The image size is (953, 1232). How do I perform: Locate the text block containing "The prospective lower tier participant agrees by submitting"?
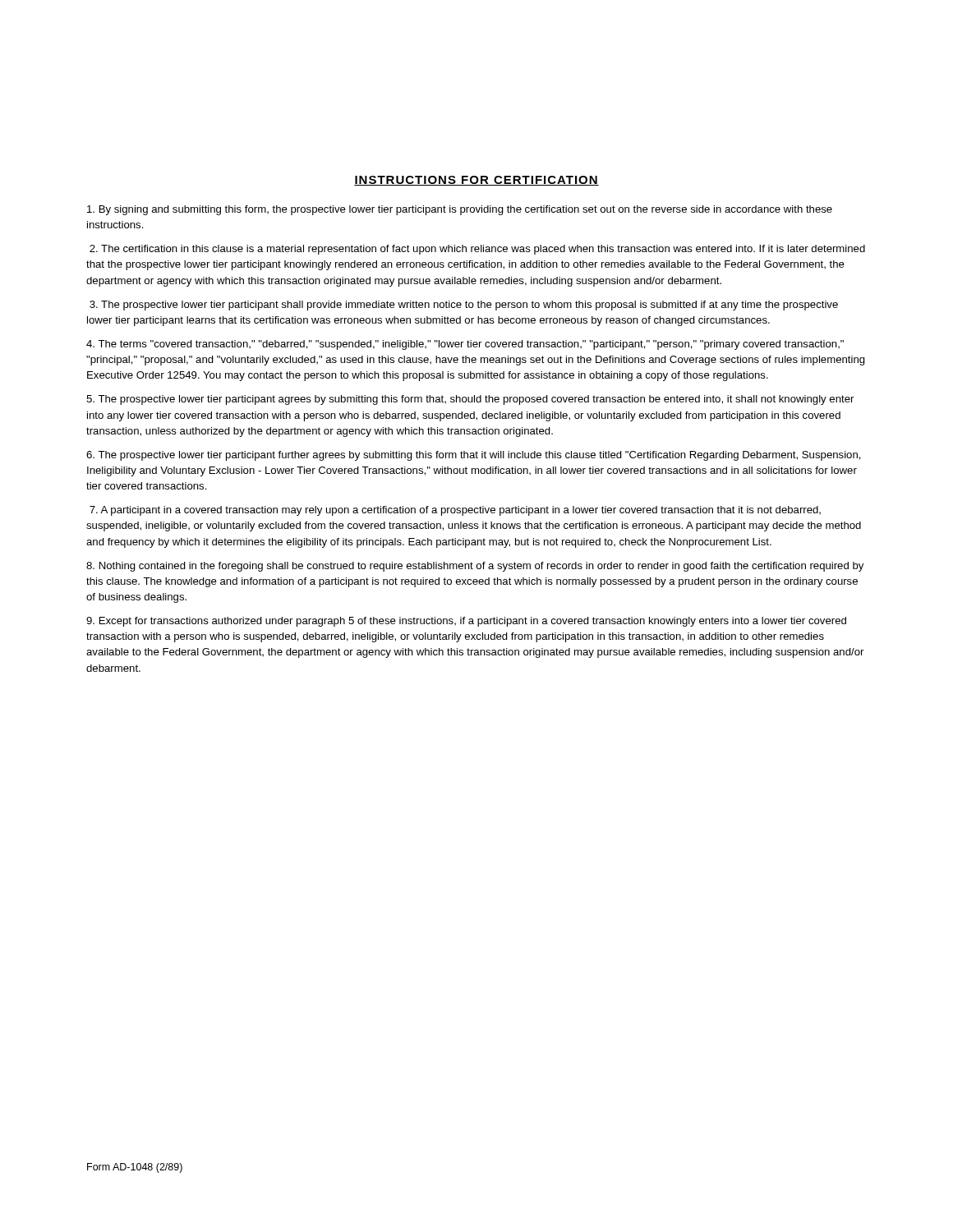(470, 415)
